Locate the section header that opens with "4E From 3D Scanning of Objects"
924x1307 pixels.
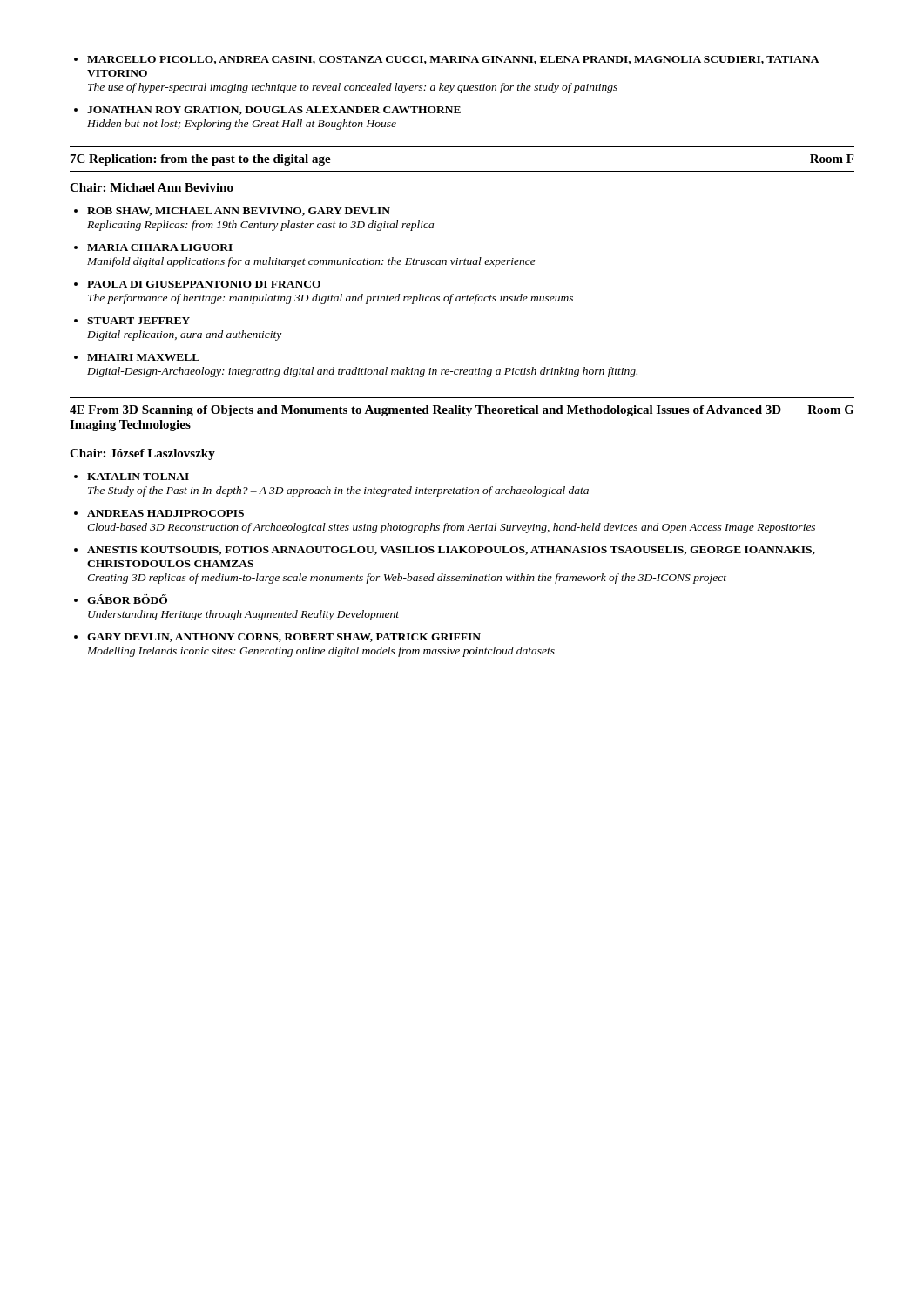462,417
